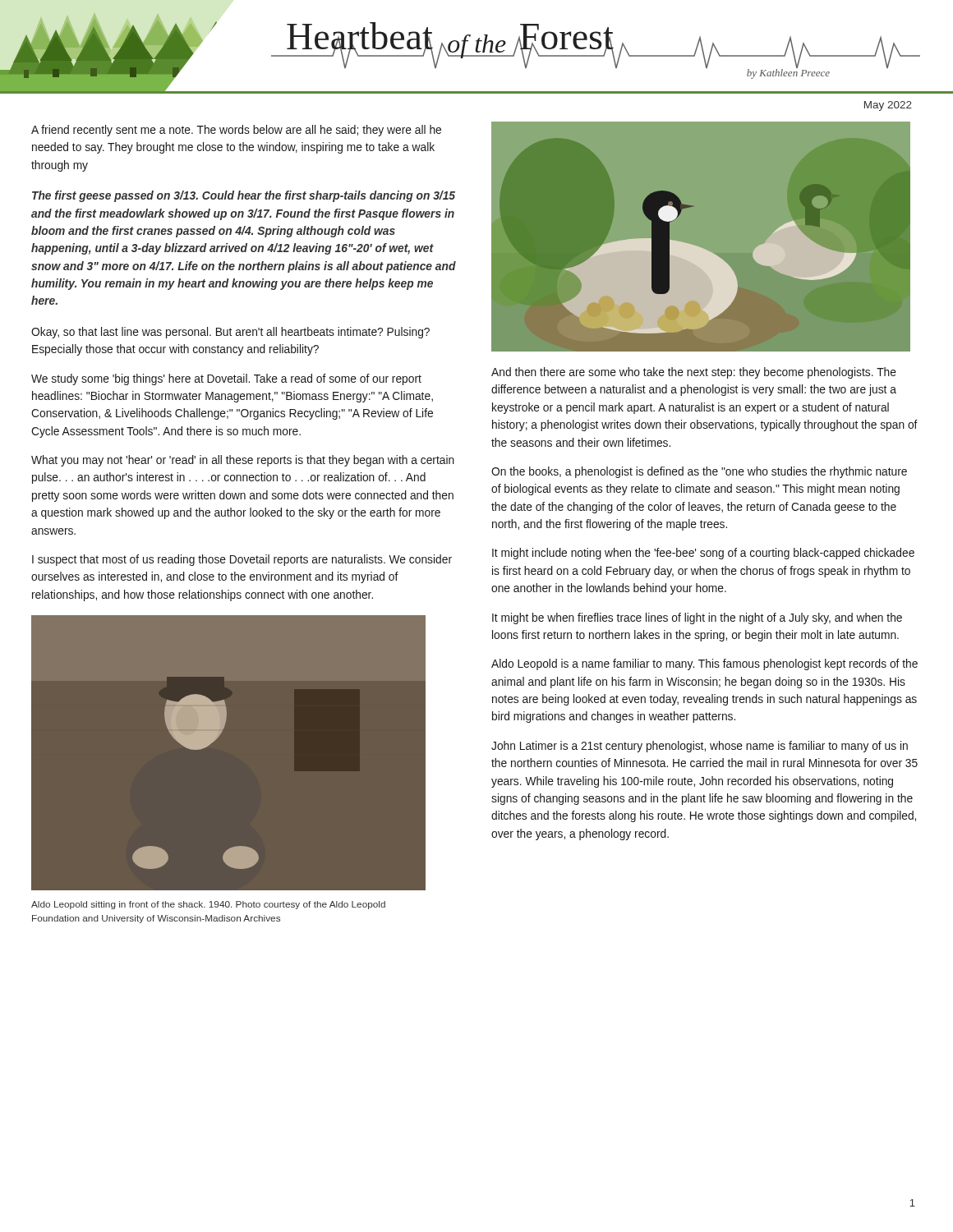
Task: Select the passage starting "The first geese passed on 3/13. Could"
Action: 243,249
